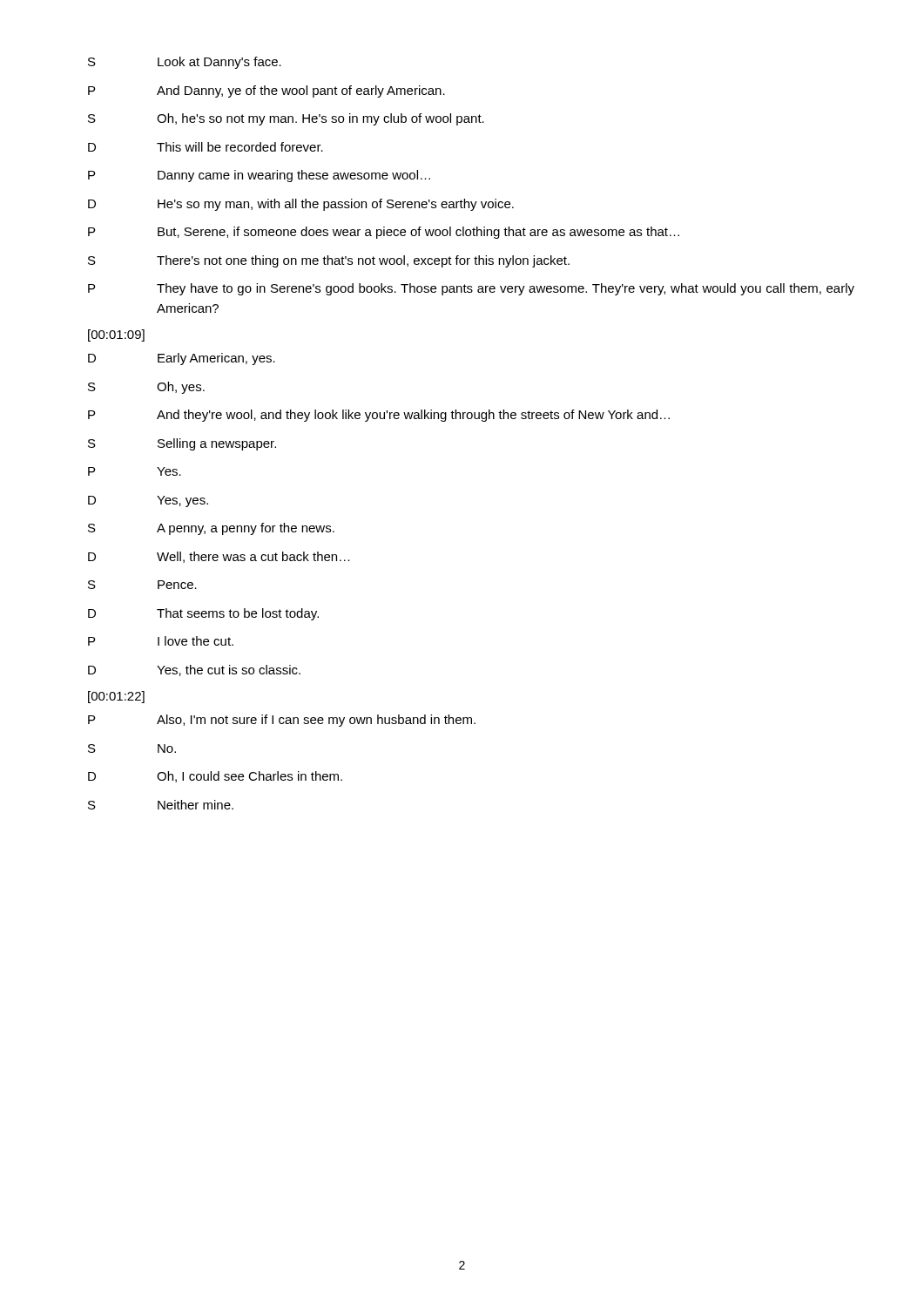Locate the passage starting "S There's not one thing on me"
Image resolution: width=924 pixels, height=1307 pixels.
click(471, 260)
